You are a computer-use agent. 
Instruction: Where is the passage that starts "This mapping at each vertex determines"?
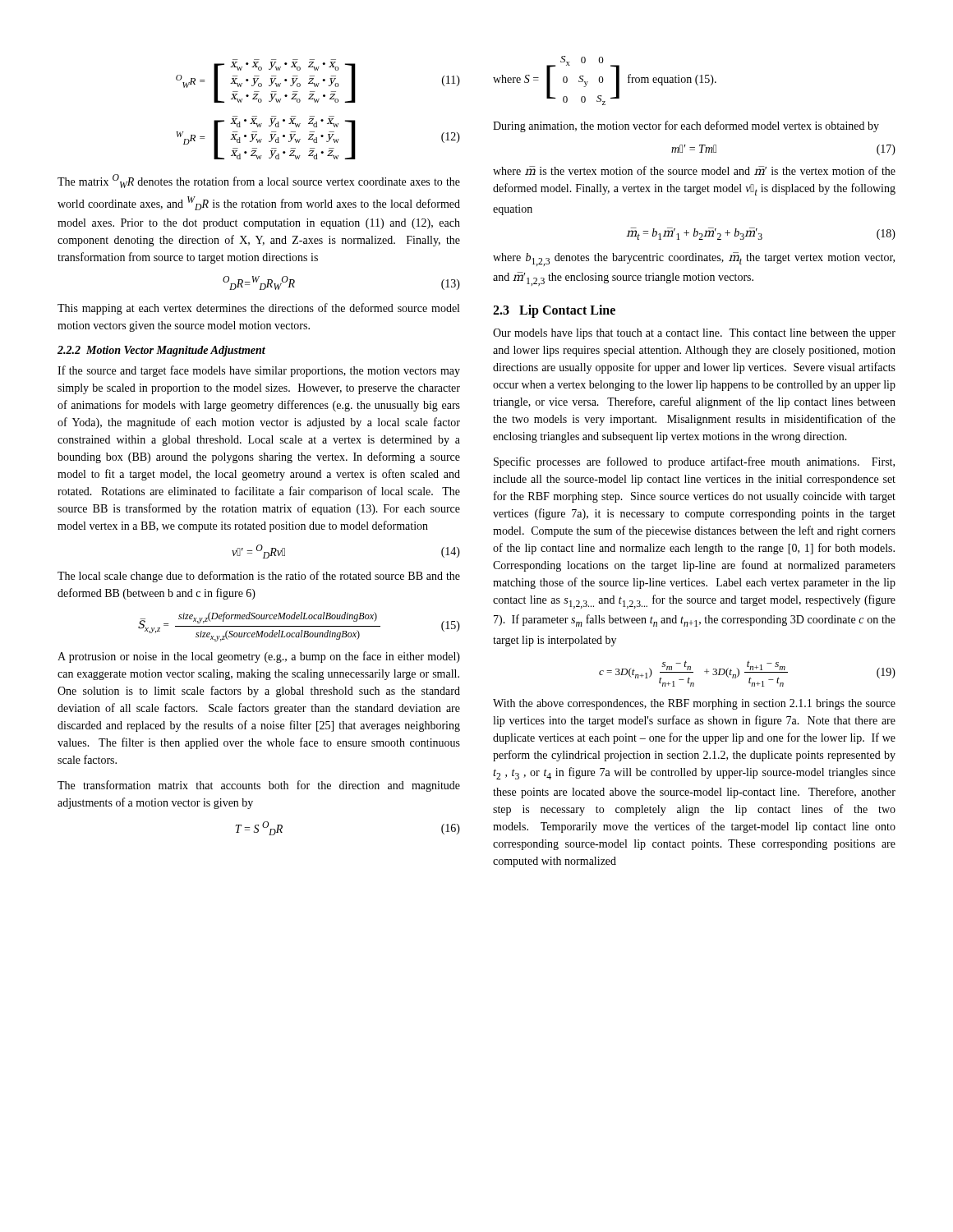pyautogui.click(x=259, y=317)
